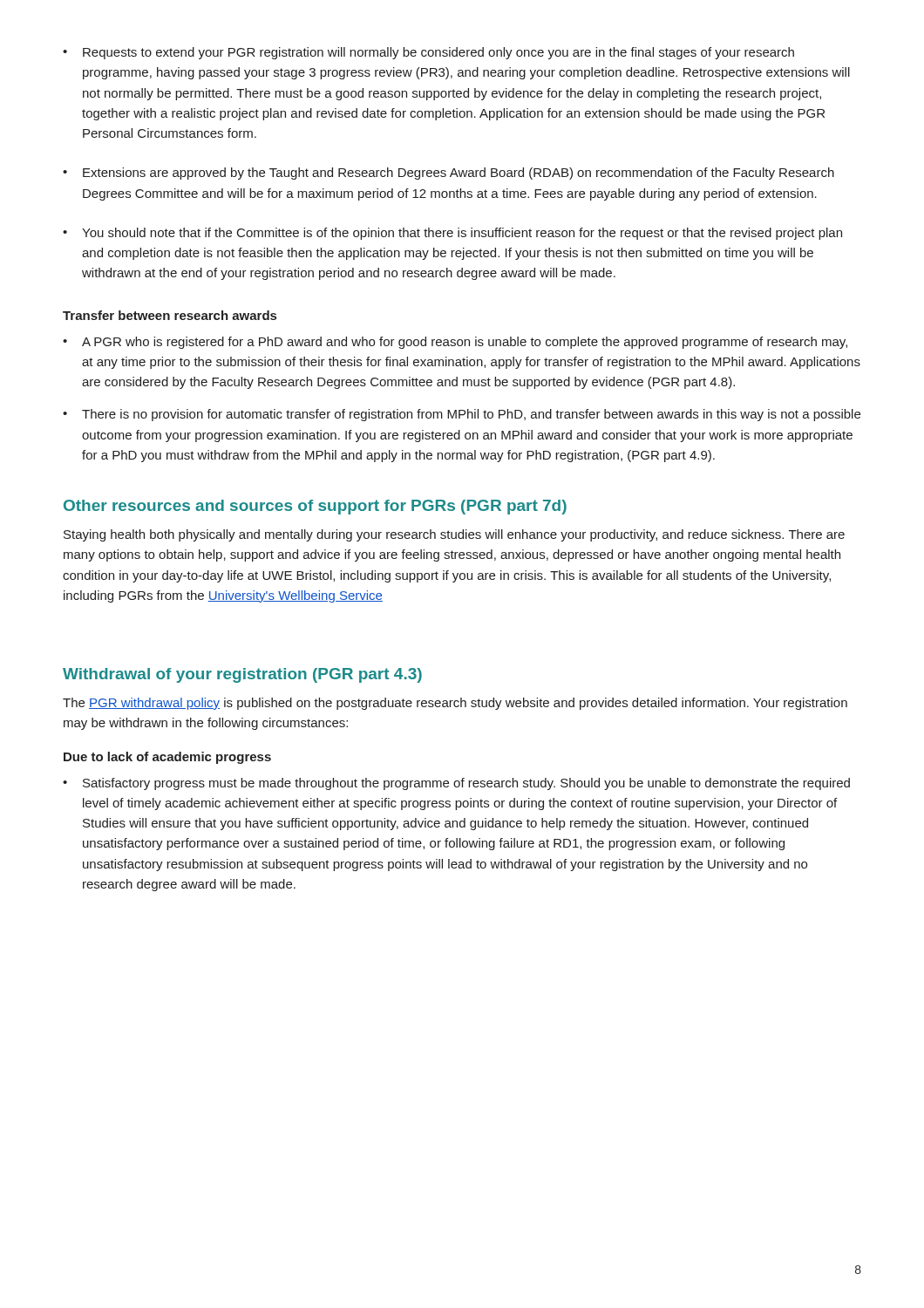This screenshot has width=924, height=1308.
Task: Click on the region starting "• Requests to"
Action: (462, 93)
